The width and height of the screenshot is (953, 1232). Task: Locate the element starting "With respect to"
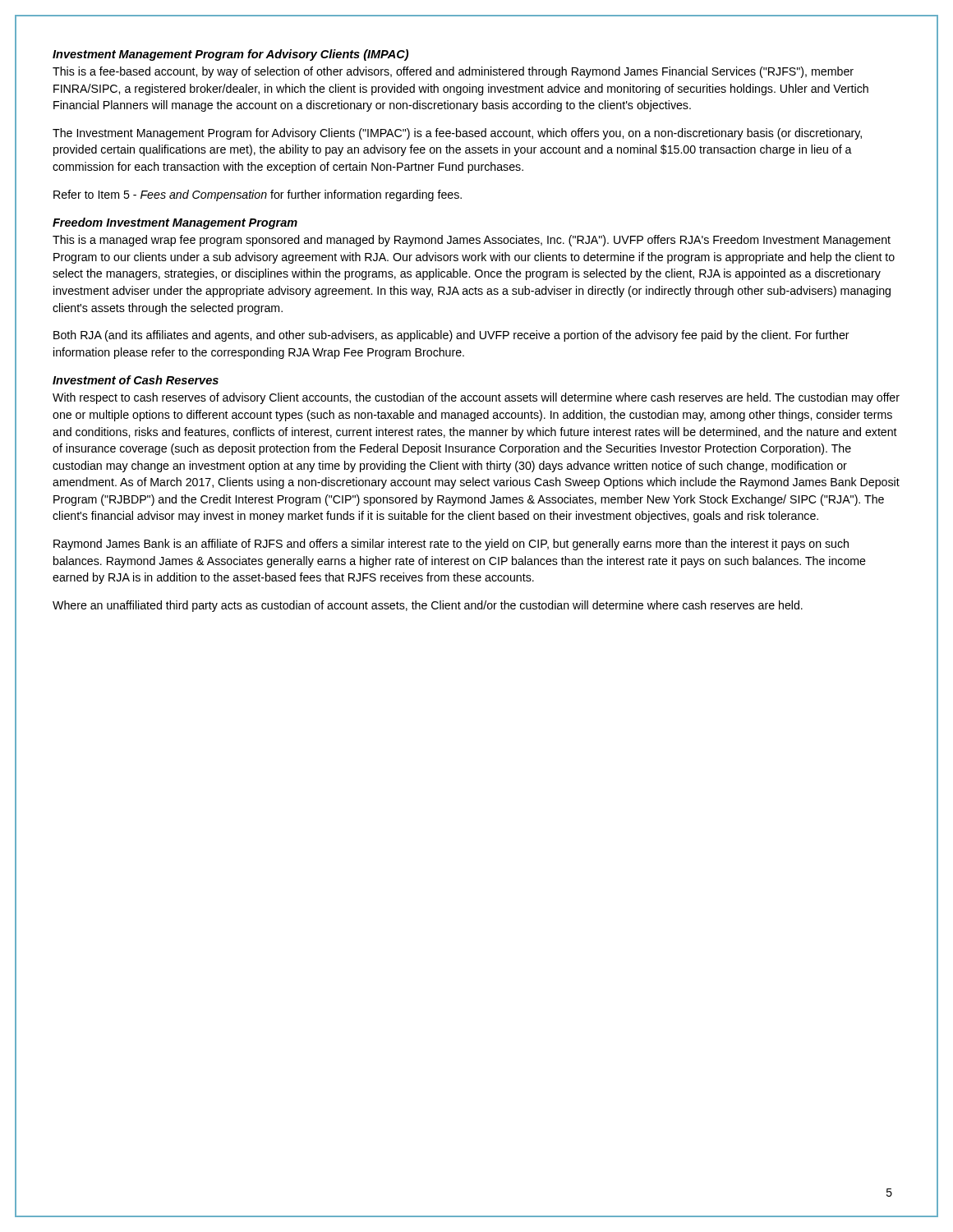tap(476, 457)
